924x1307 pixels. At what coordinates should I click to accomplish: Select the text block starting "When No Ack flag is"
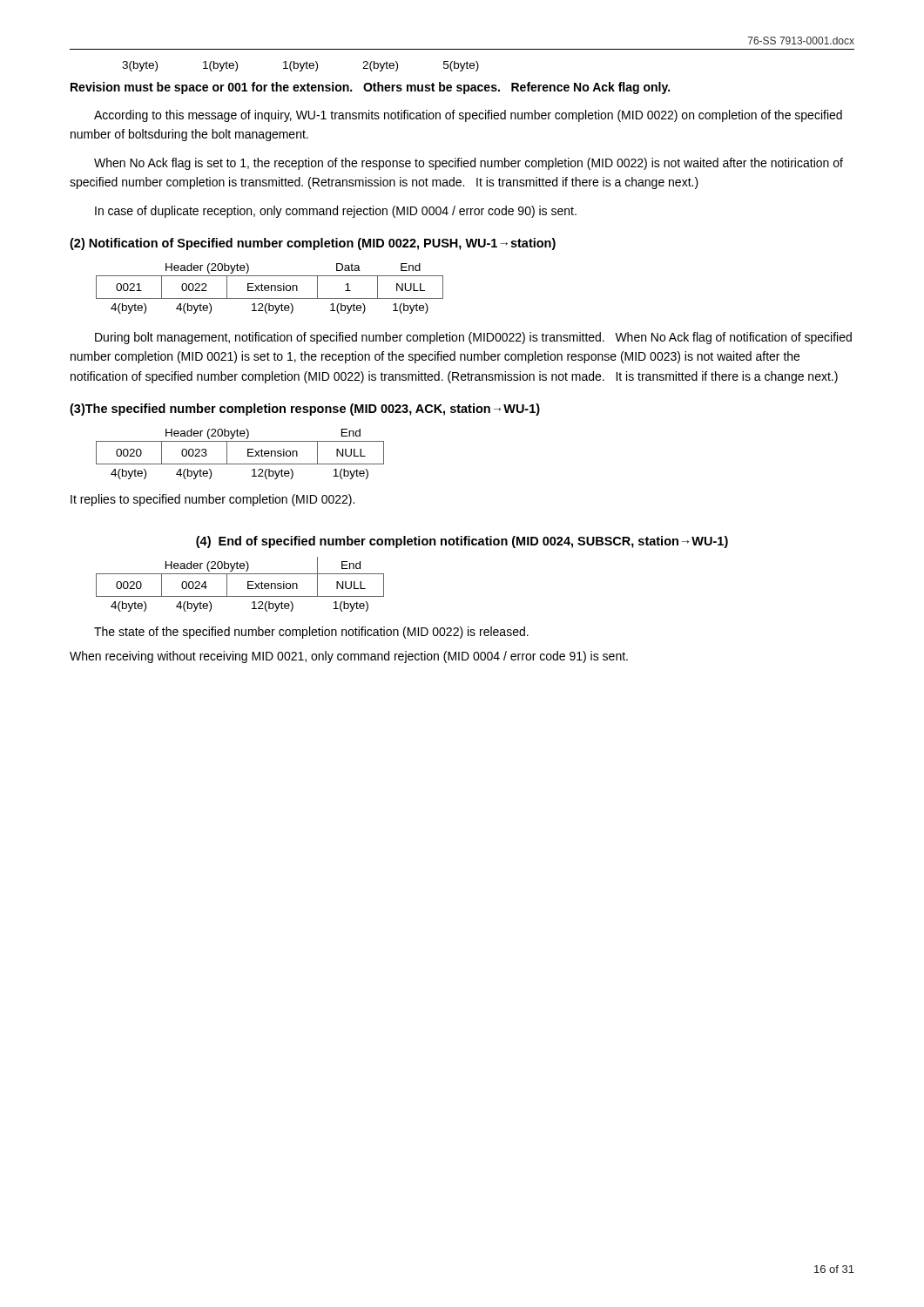[x=456, y=173]
